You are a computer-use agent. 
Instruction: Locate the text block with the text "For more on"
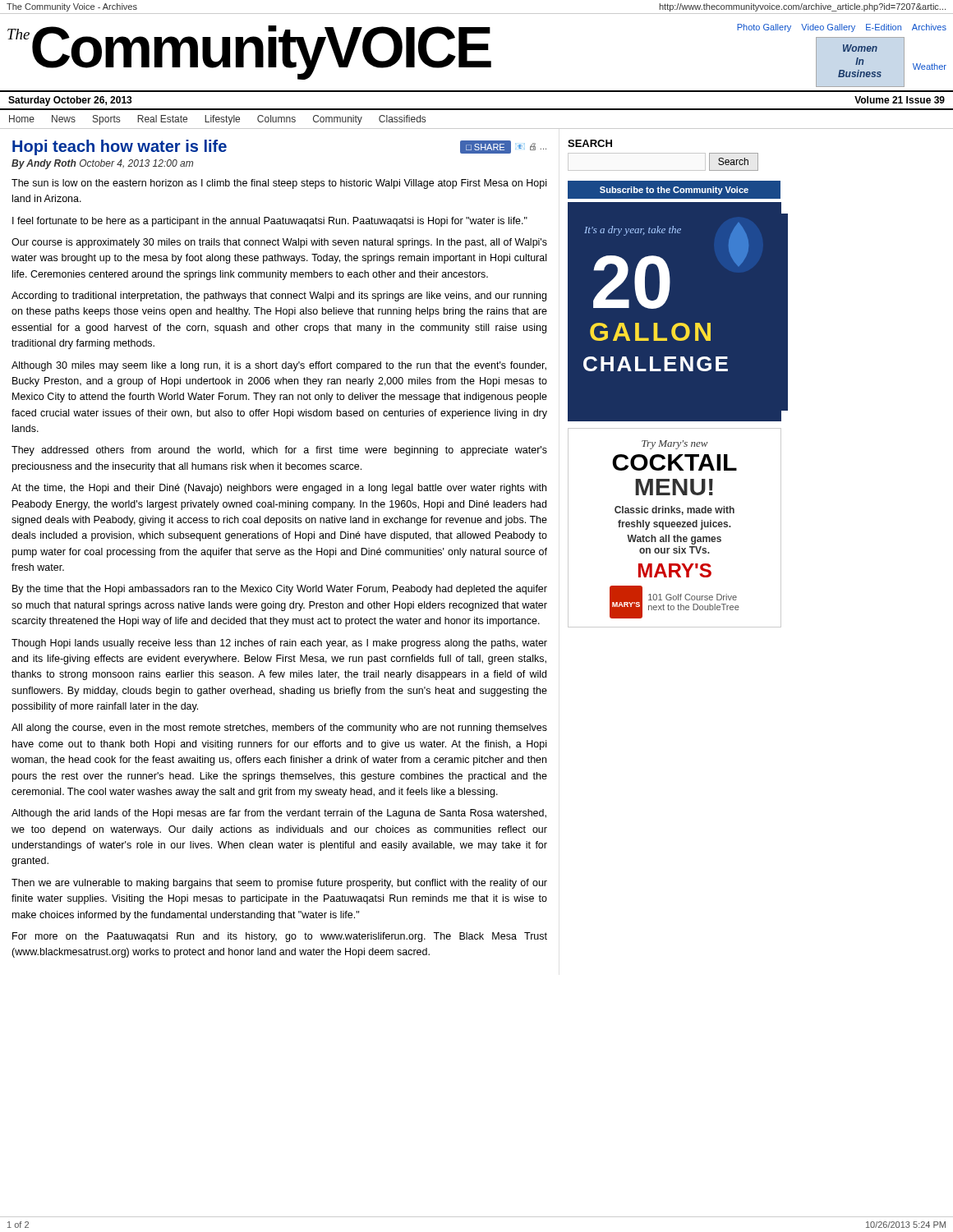point(279,944)
